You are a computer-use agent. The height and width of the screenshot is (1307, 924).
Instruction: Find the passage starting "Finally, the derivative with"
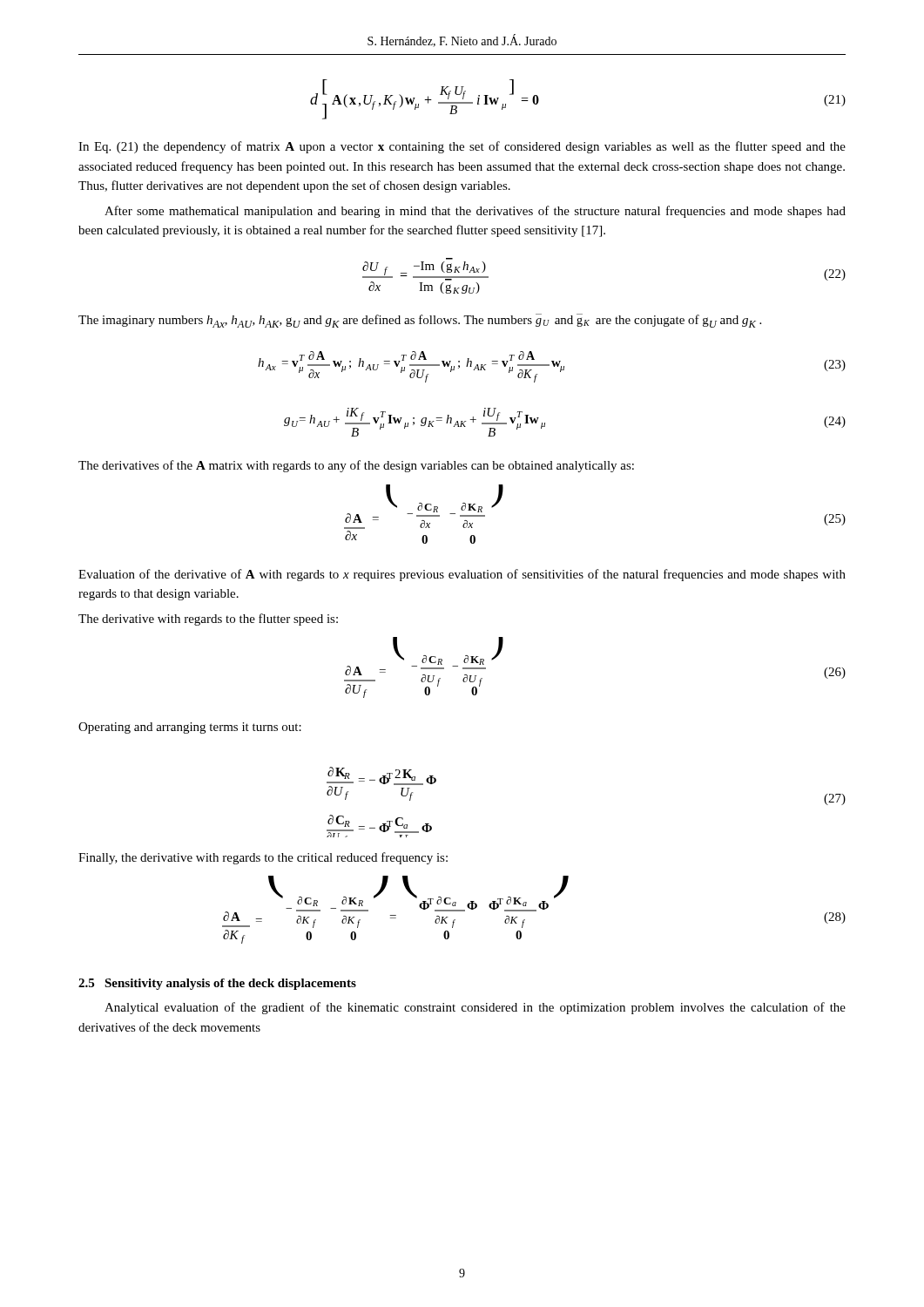coord(263,858)
